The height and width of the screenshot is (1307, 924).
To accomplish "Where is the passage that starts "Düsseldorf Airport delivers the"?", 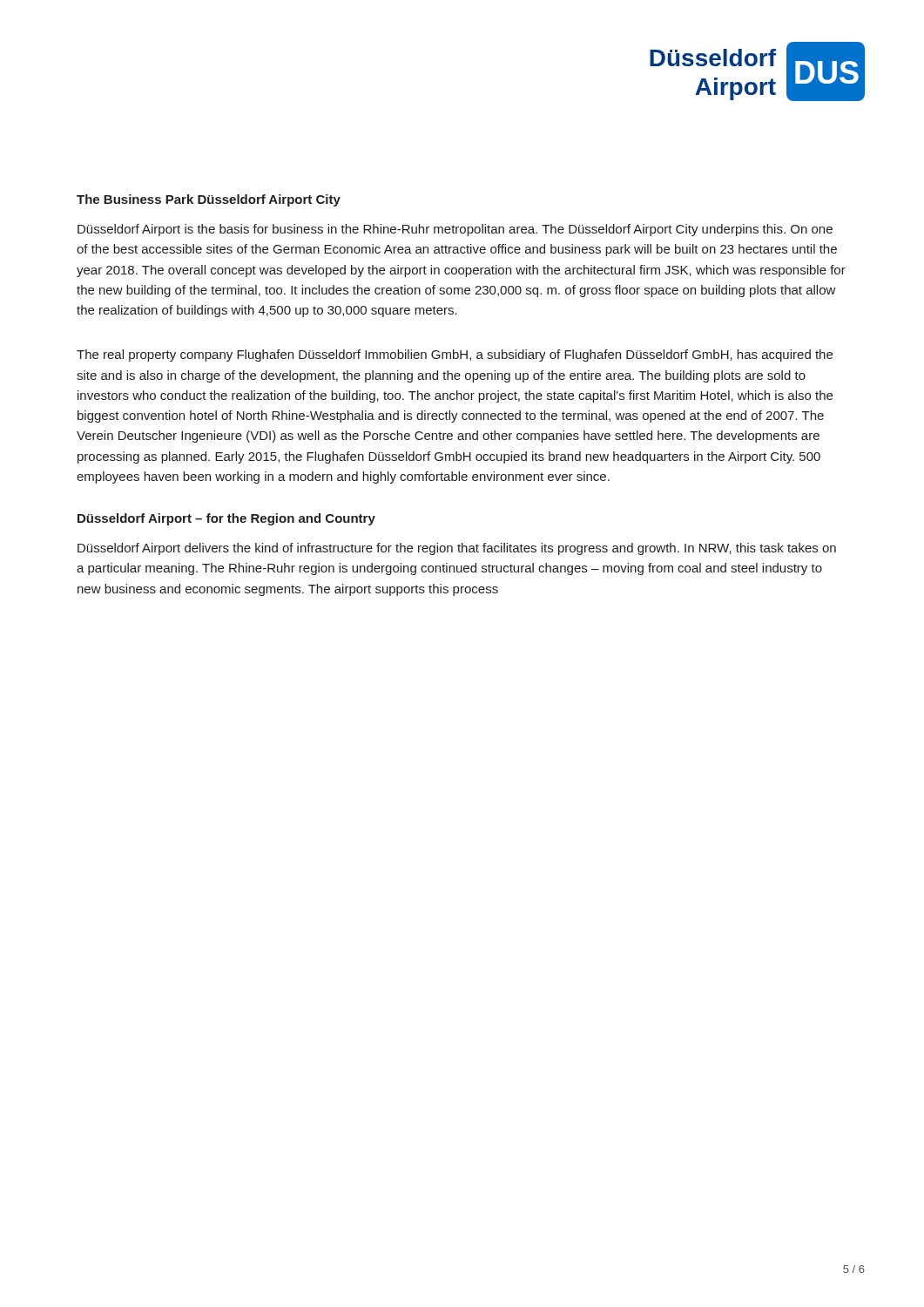I will (457, 568).
